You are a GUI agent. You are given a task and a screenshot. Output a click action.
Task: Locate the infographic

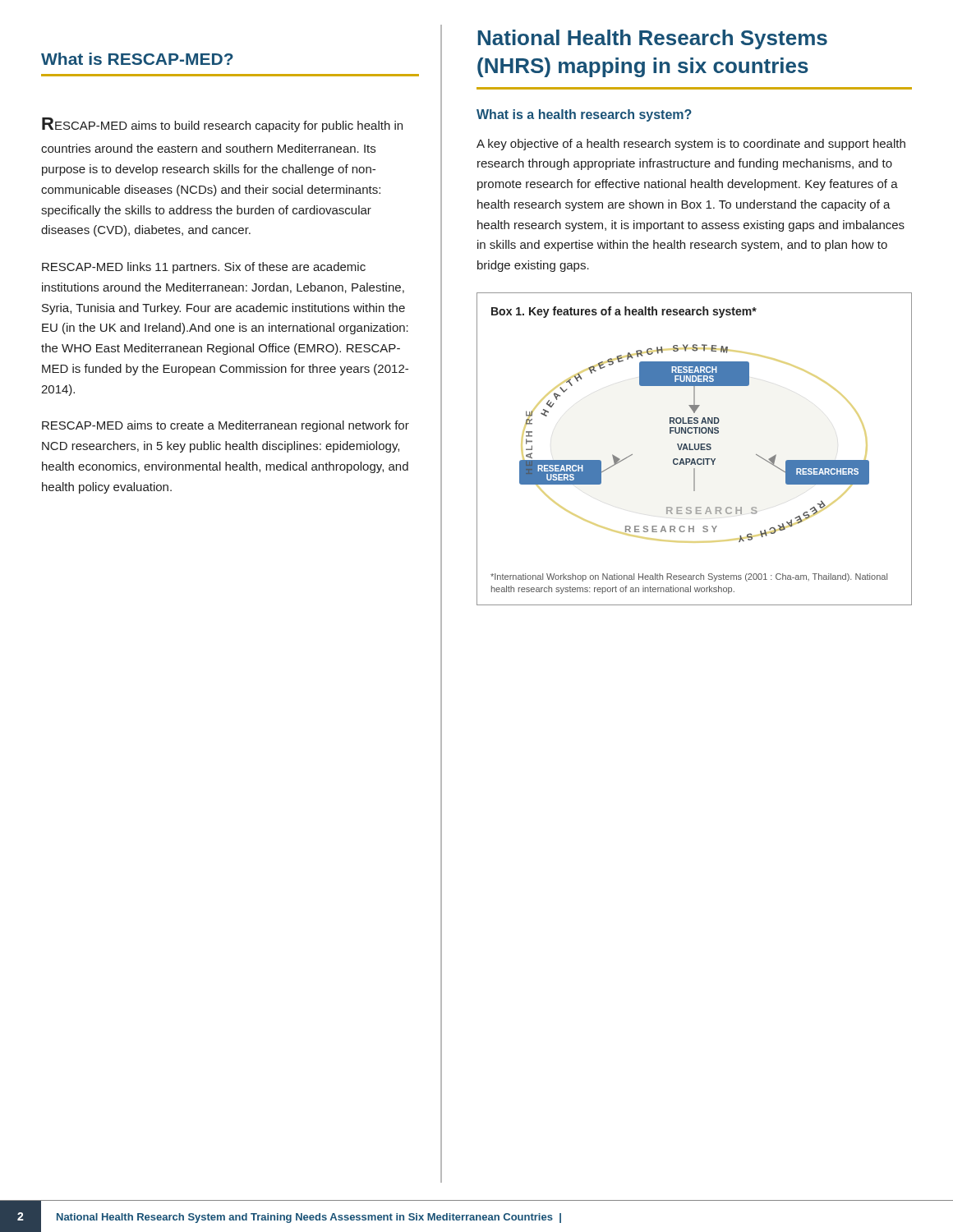pyautogui.click(x=694, y=449)
